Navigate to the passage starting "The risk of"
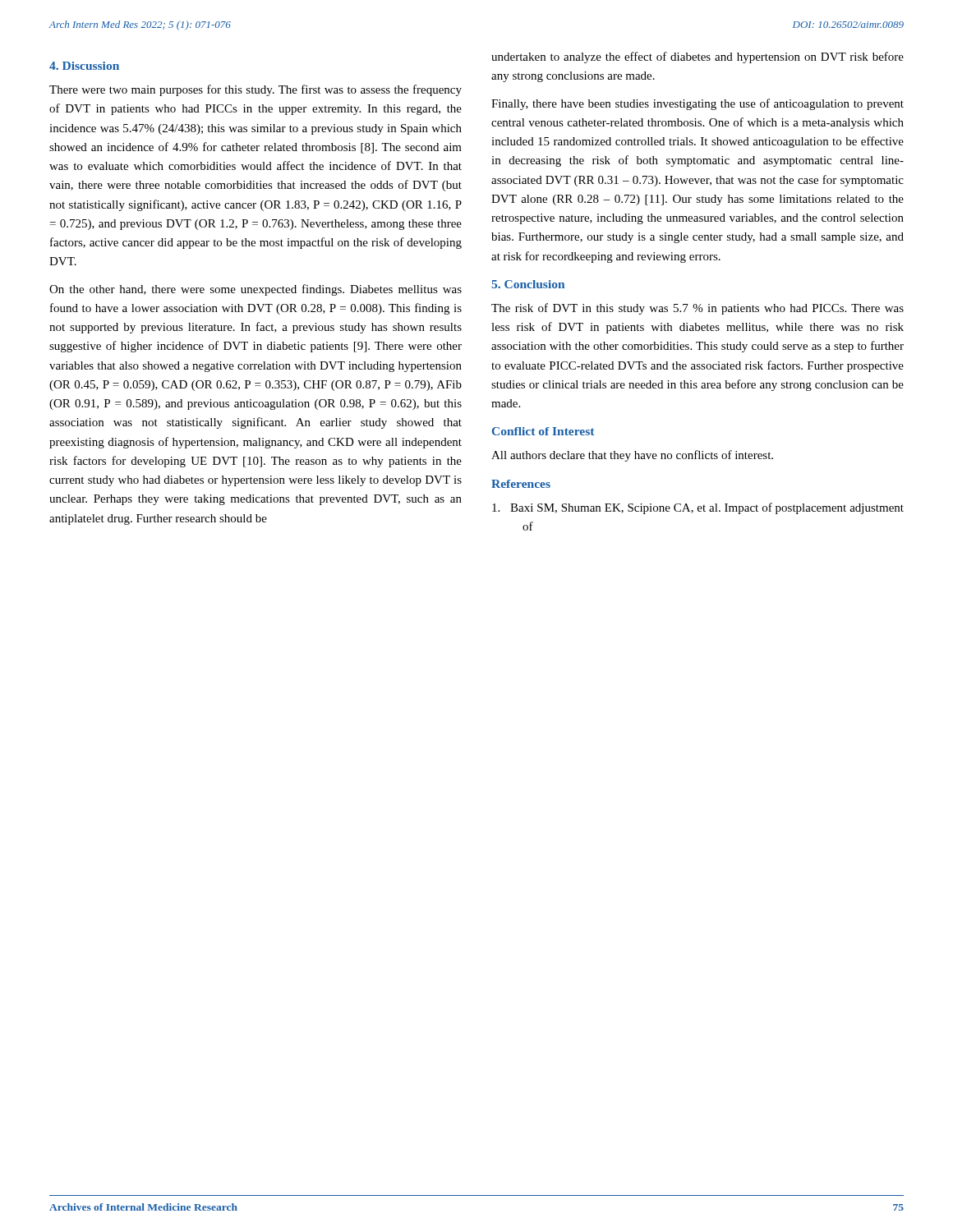953x1232 pixels. pos(698,356)
